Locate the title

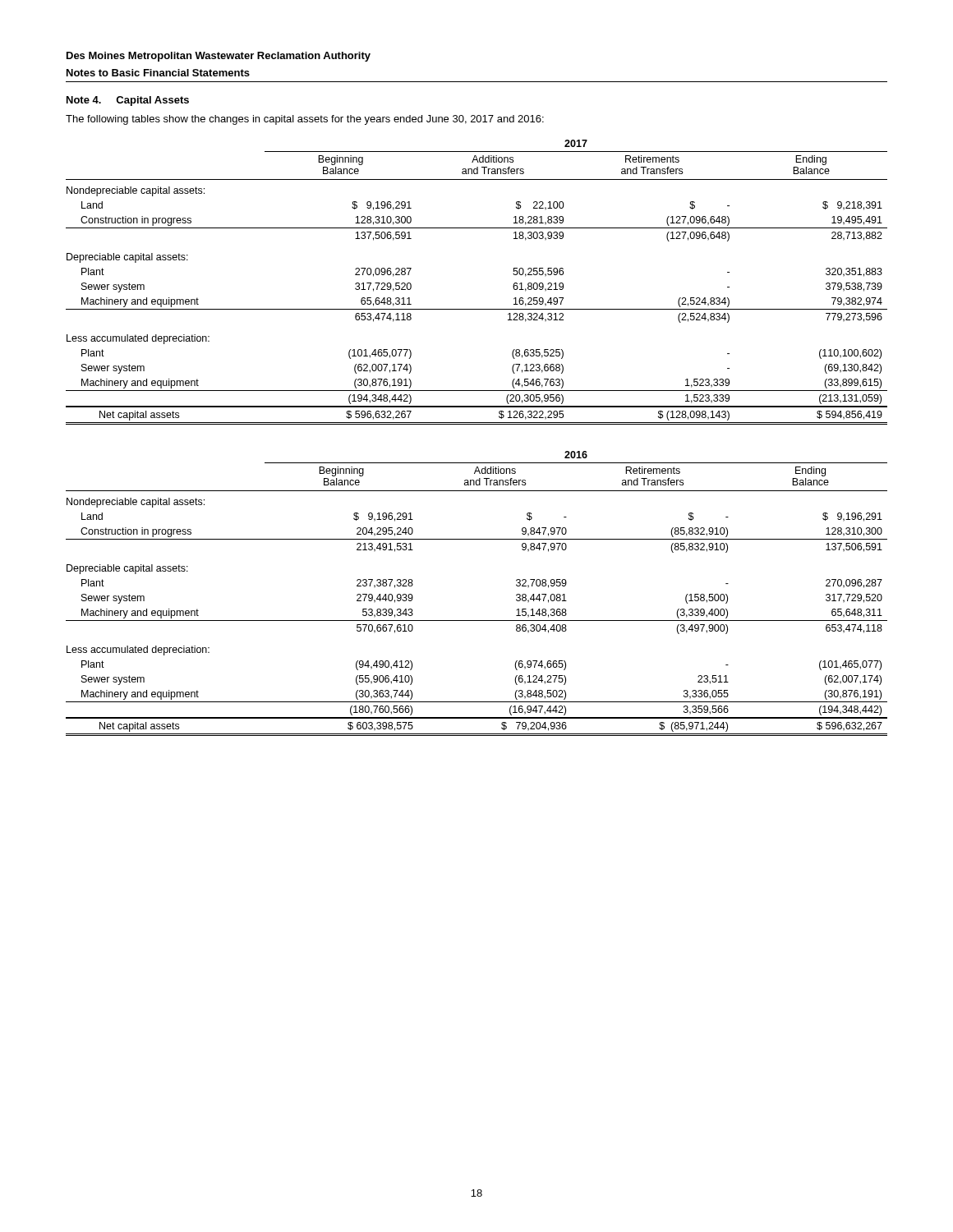[x=218, y=55]
